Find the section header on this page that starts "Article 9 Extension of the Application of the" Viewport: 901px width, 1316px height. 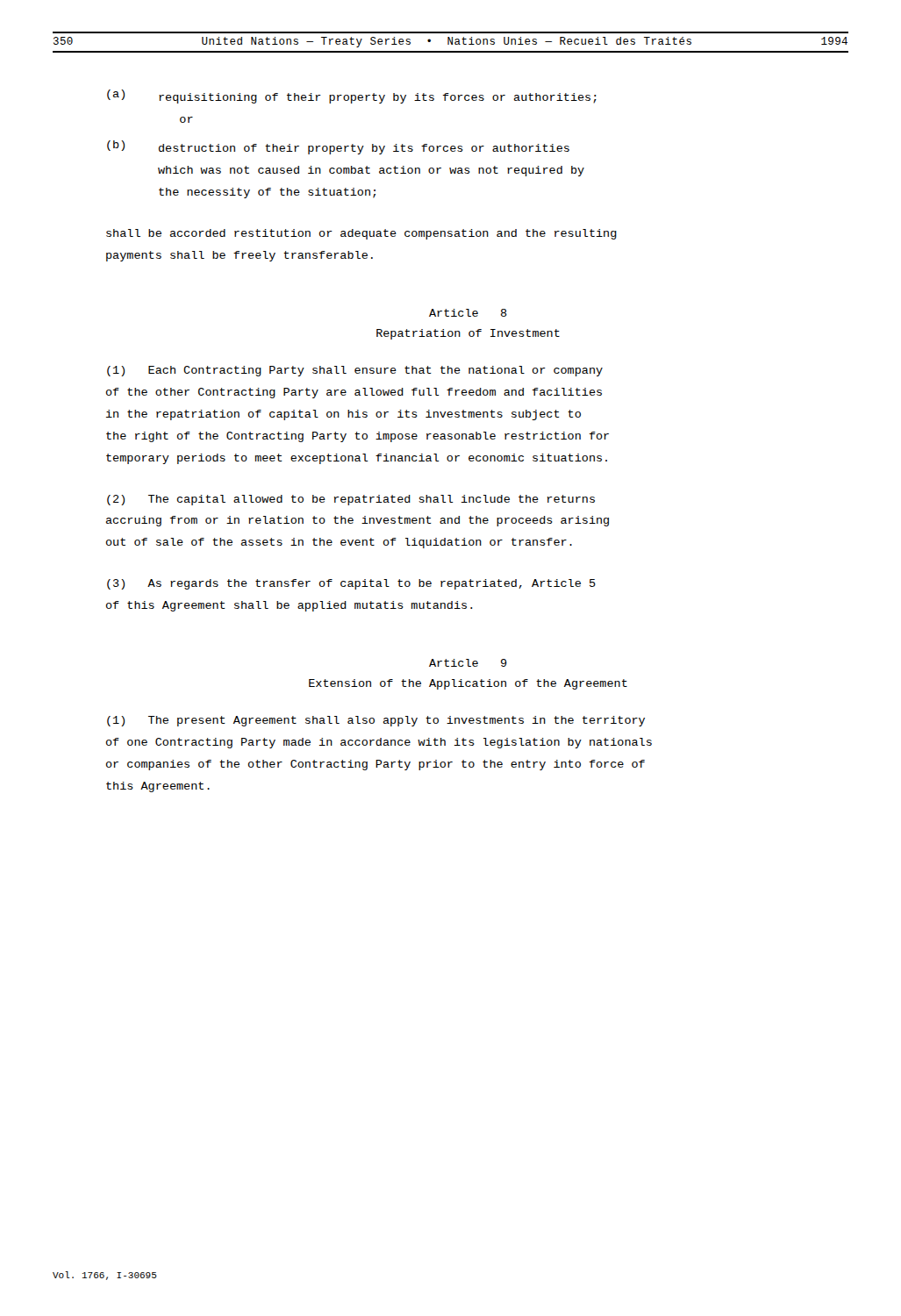click(x=468, y=674)
